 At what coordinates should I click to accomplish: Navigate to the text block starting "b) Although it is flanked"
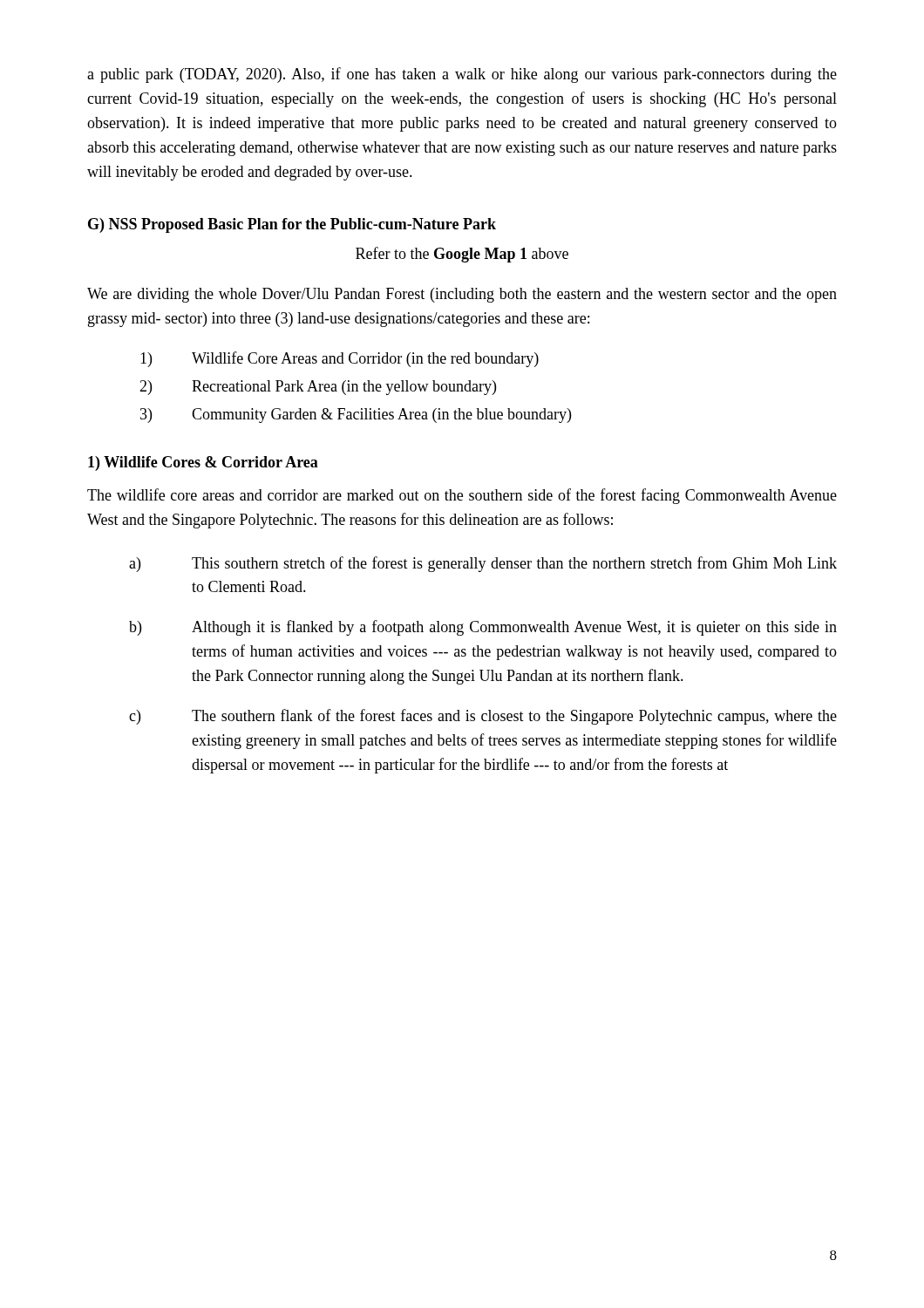(x=462, y=652)
